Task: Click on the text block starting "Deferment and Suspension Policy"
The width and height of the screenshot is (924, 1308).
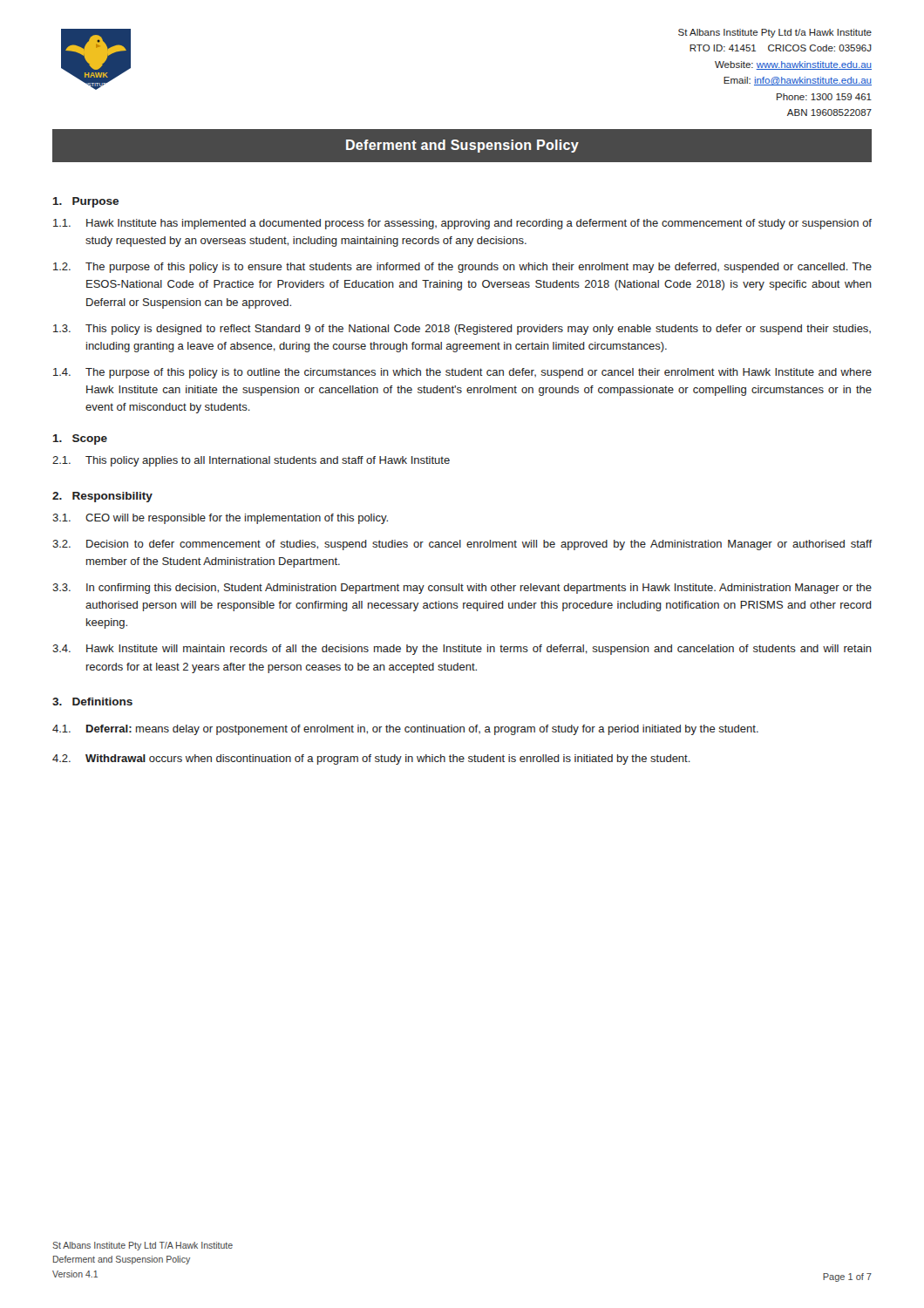Action: [462, 145]
